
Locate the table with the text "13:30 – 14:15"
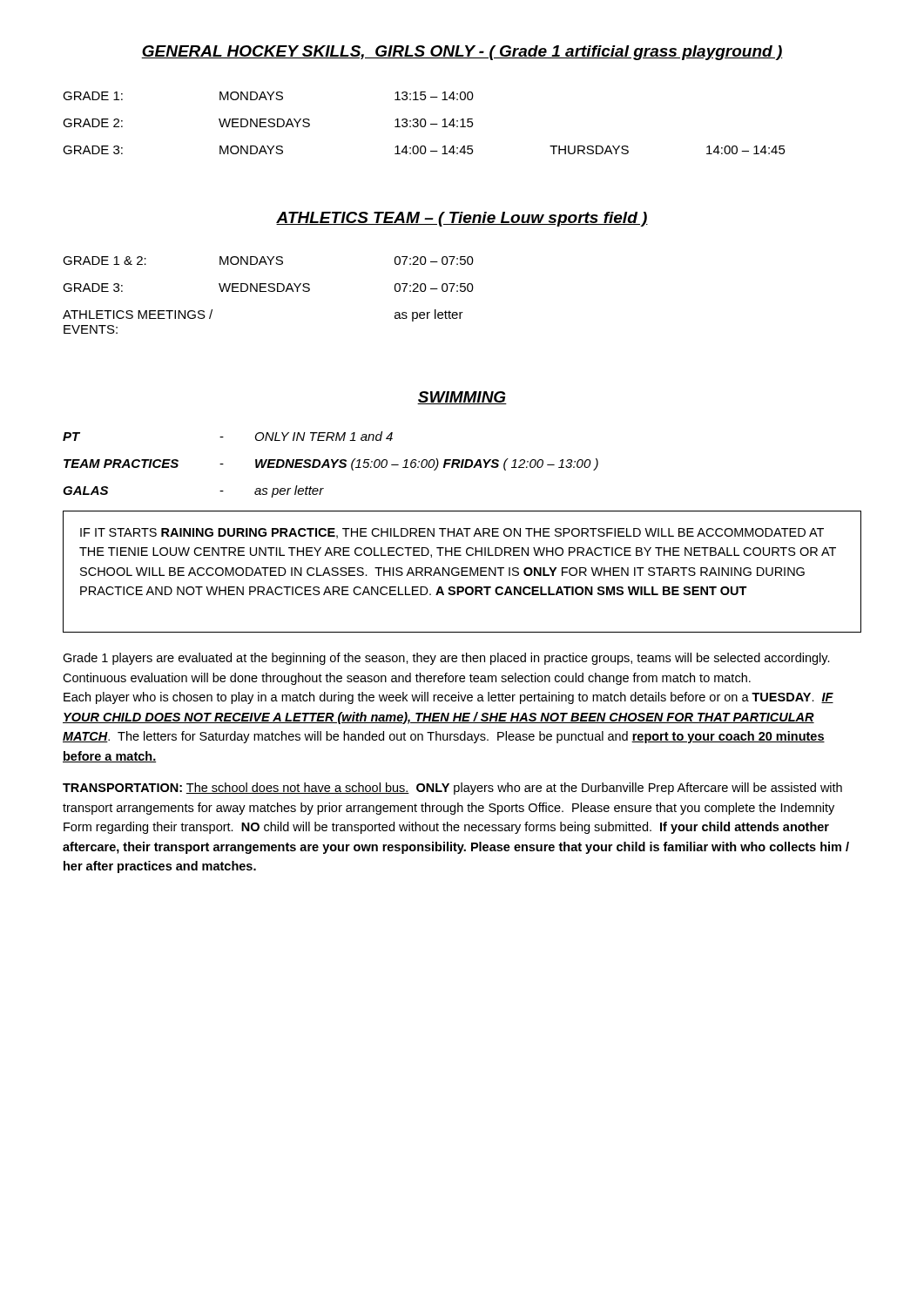click(462, 122)
